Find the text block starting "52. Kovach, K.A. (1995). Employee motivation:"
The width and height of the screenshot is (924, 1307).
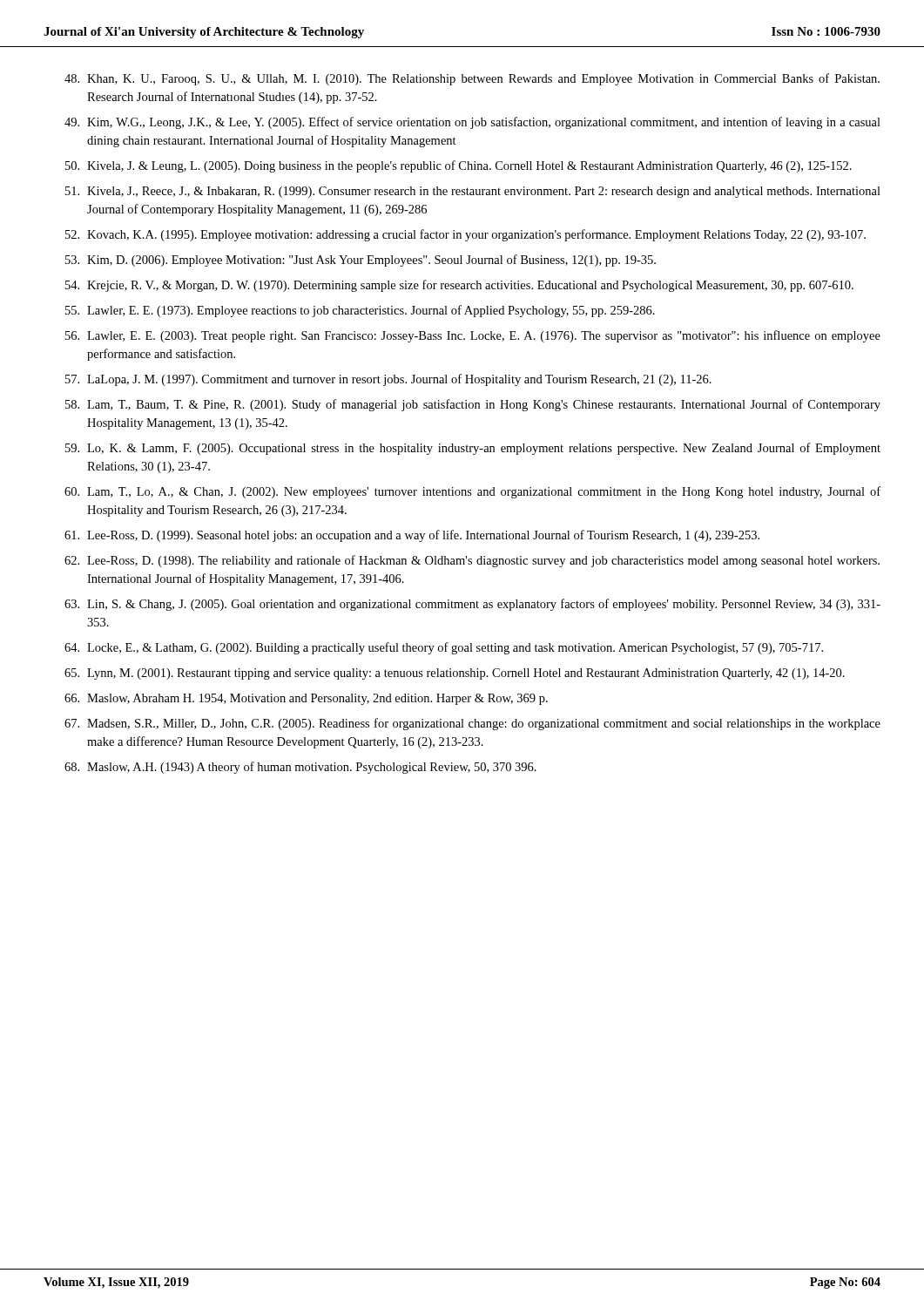pos(462,235)
